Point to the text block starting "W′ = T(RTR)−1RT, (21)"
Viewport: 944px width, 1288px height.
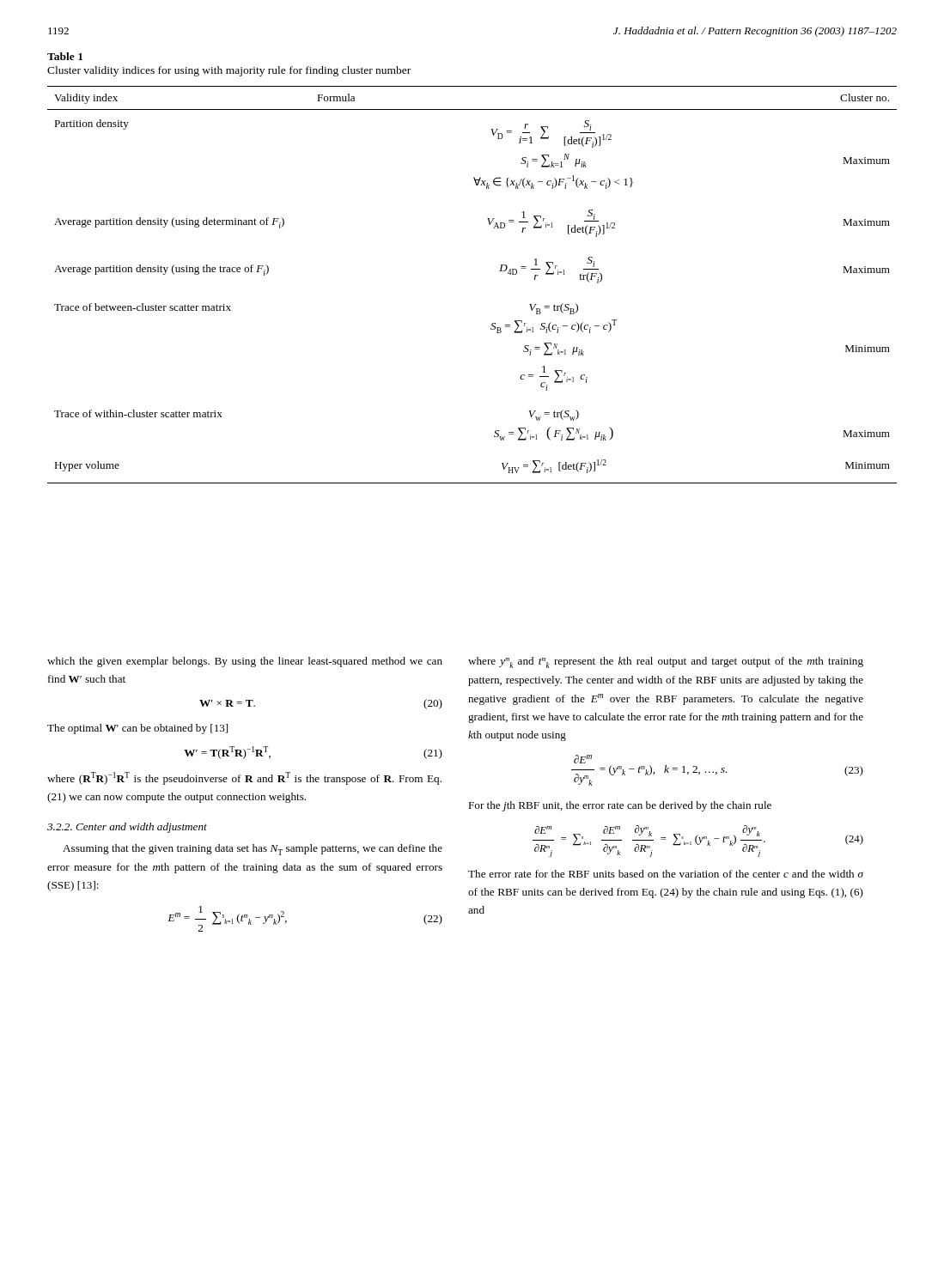pos(245,753)
